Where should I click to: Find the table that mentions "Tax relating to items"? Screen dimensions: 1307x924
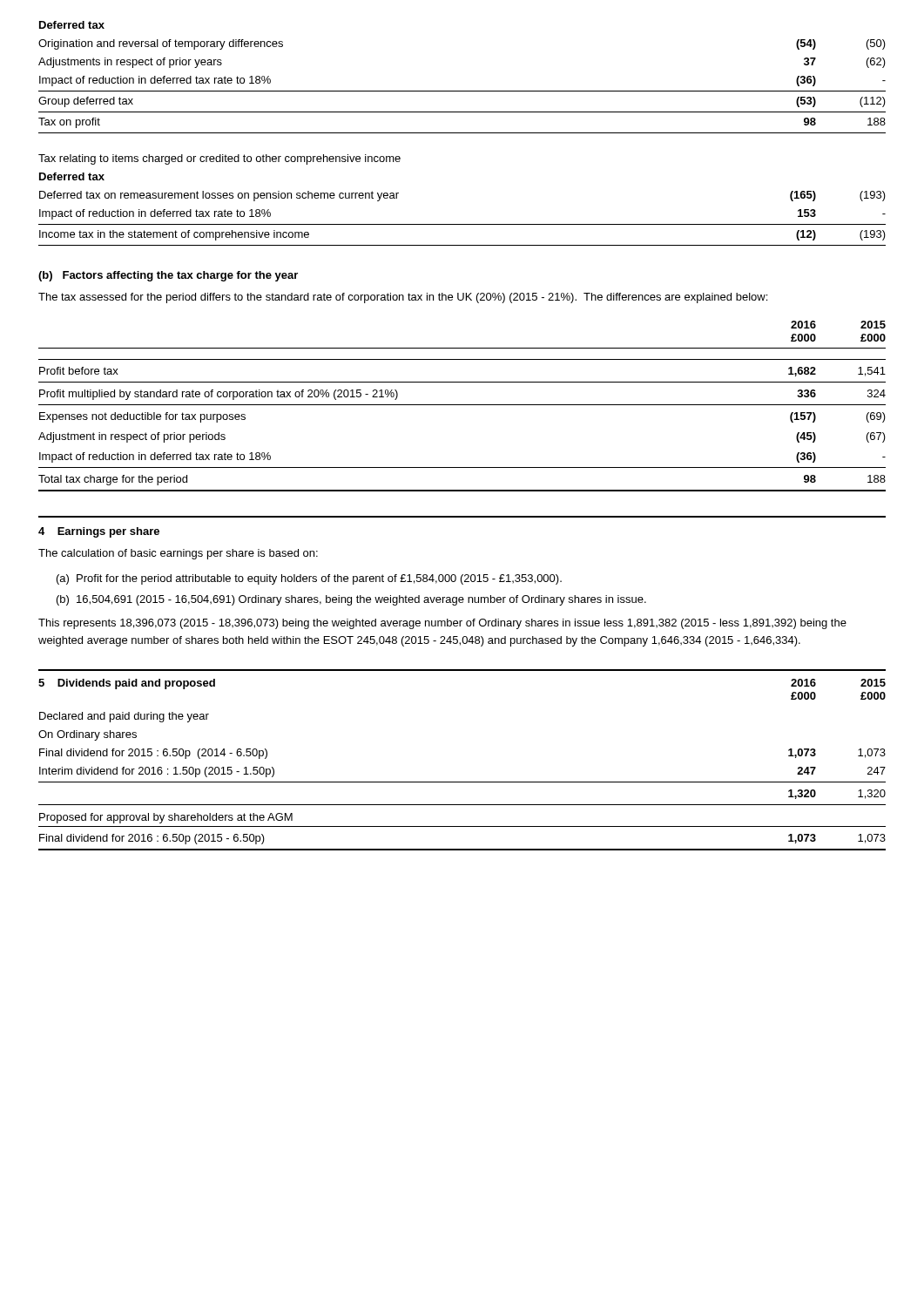tap(462, 197)
